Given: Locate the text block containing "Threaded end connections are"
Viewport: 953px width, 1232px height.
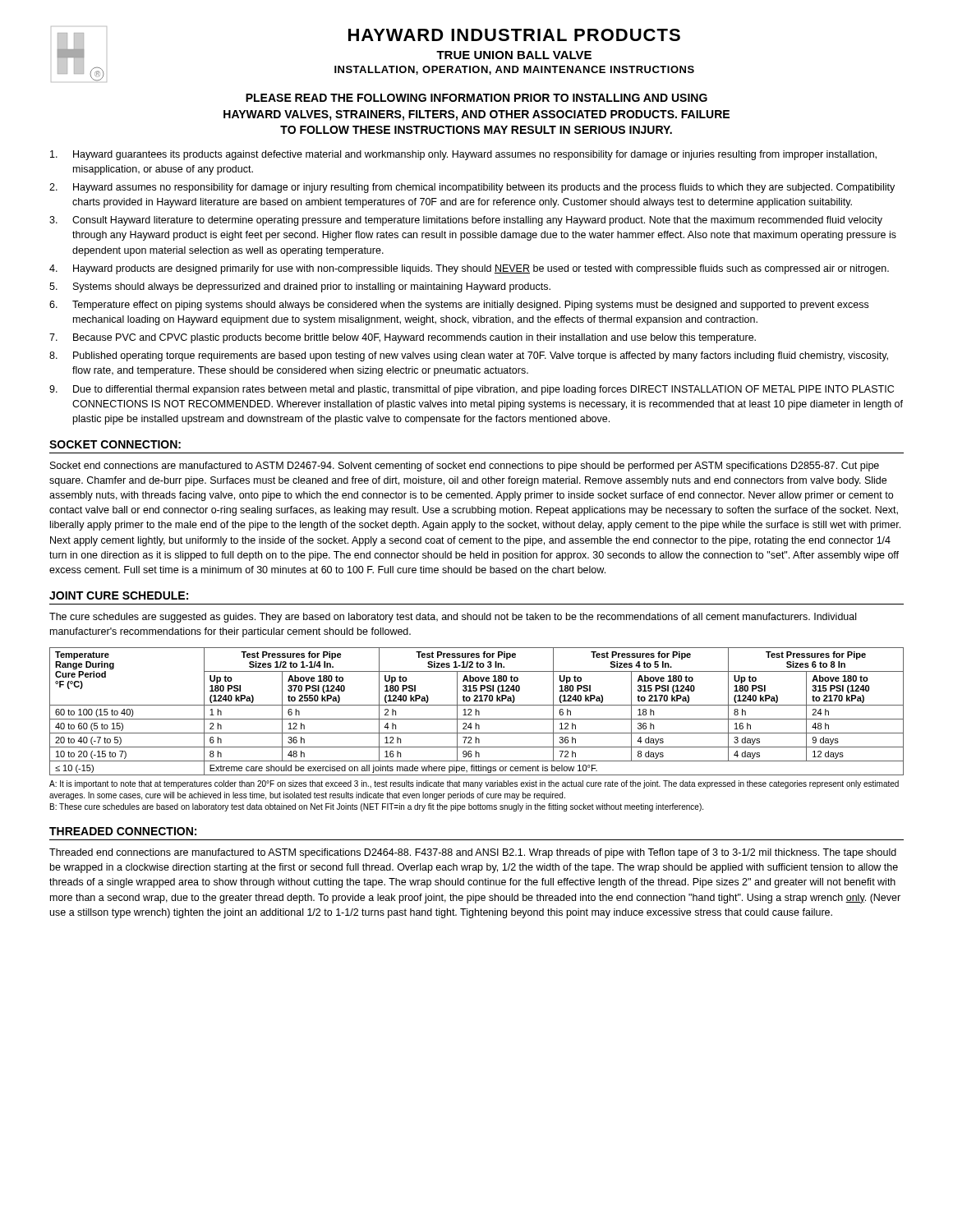Looking at the screenshot, I should click(x=475, y=882).
